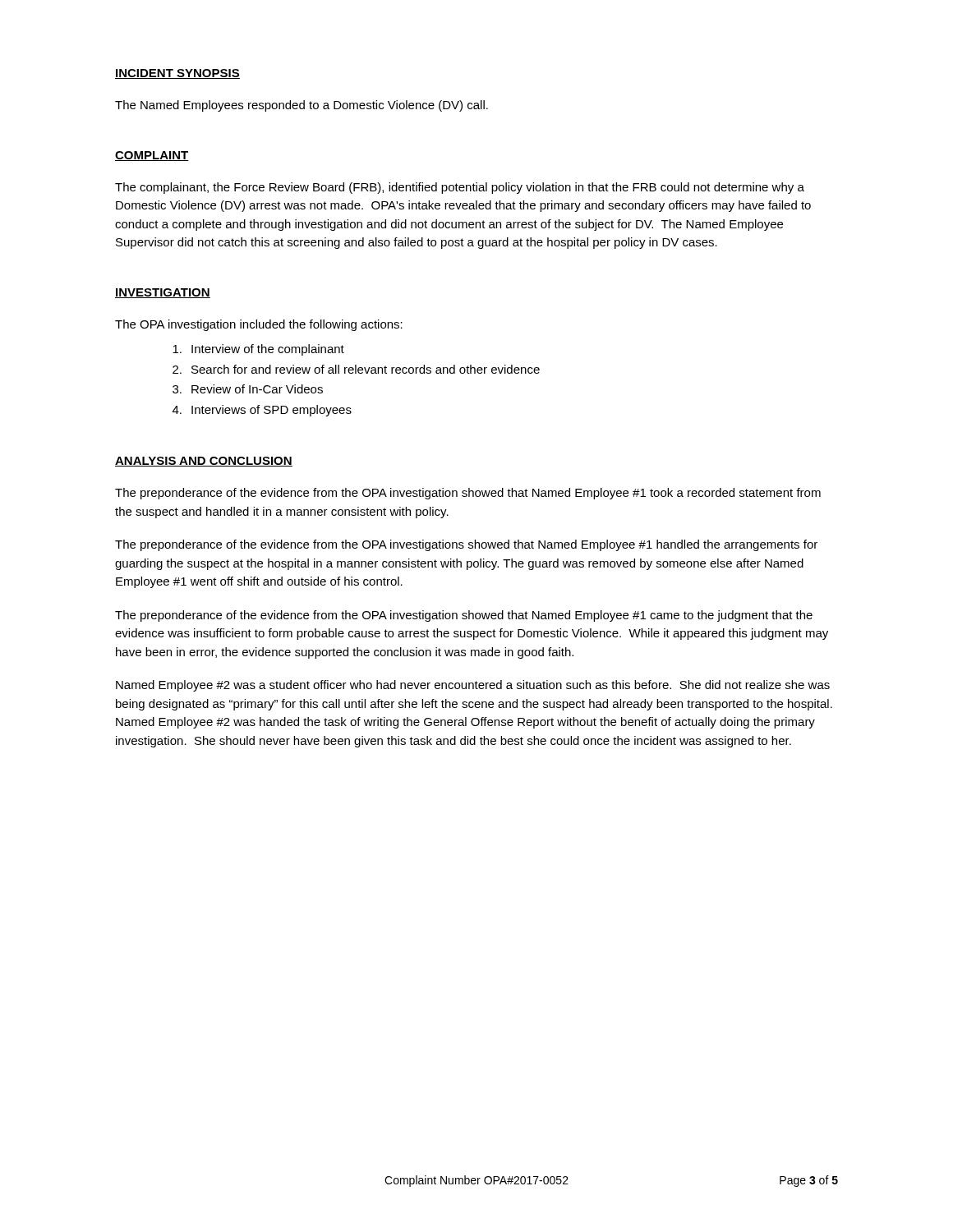953x1232 pixels.
Task: Locate the text block that reads "The Named Employees responded to a"
Action: [x=302, y=105]
